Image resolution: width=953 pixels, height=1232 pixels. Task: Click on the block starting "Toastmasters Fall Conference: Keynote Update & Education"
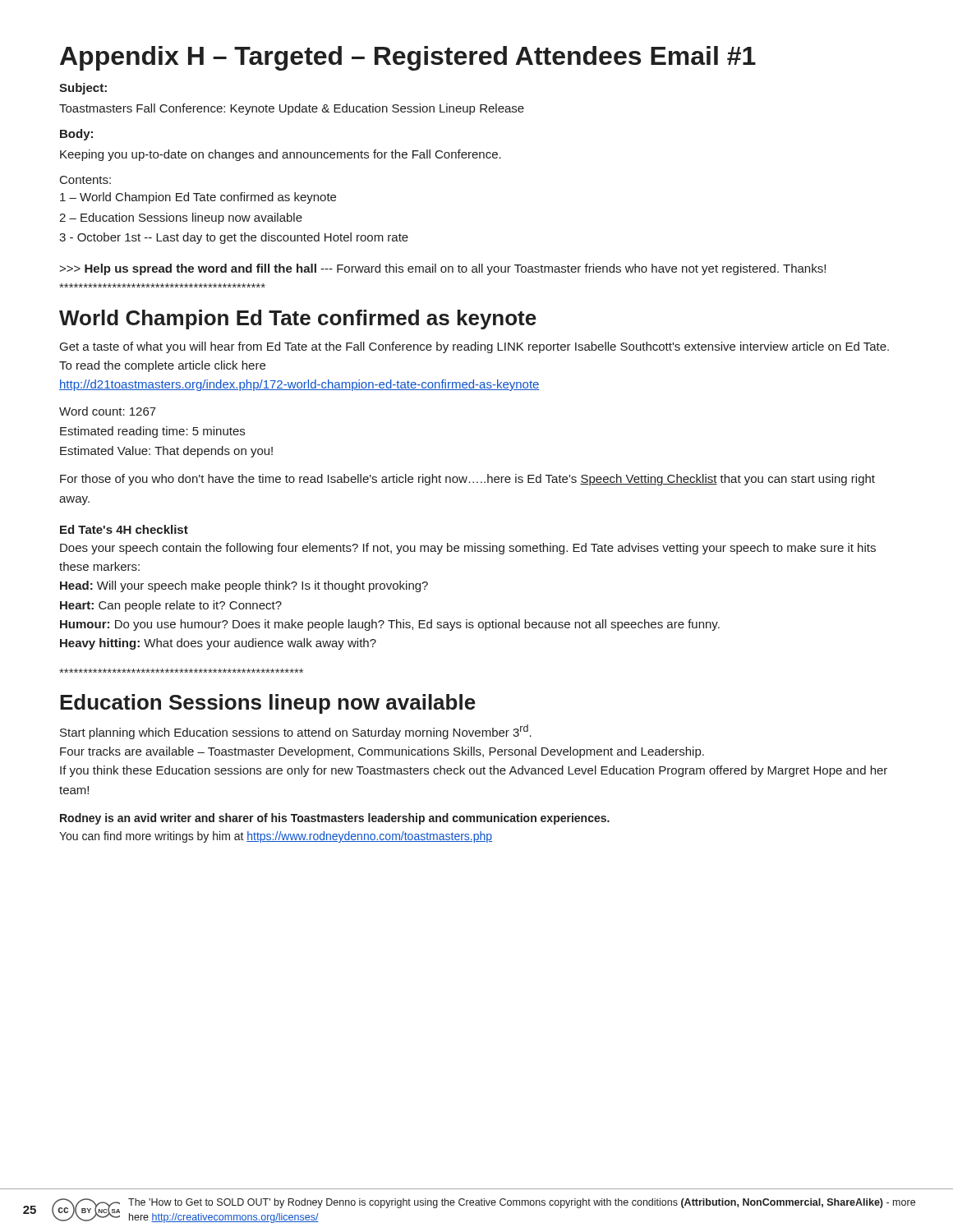click(x=476, y=108)
